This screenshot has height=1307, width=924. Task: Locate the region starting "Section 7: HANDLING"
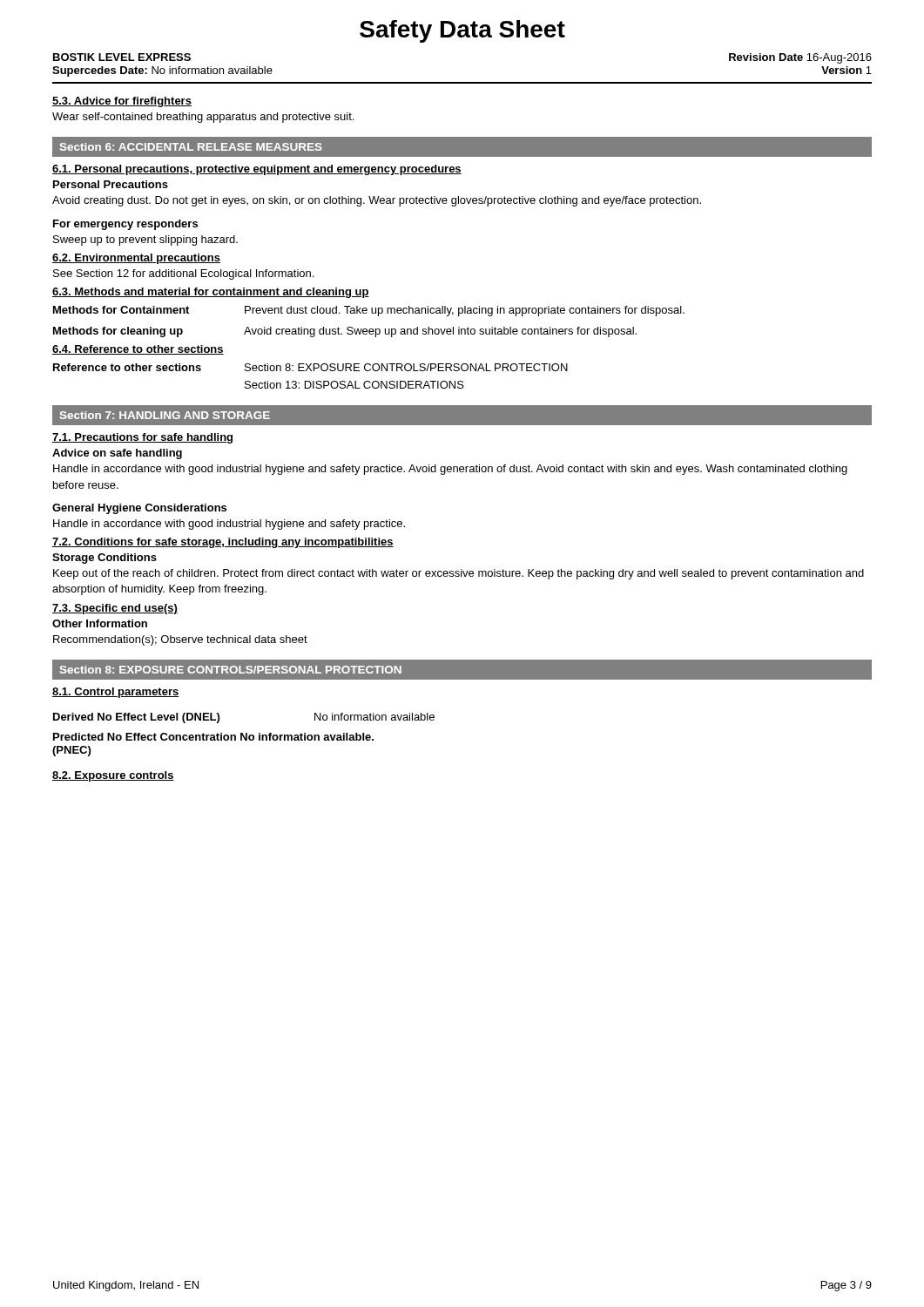[165, 415]
